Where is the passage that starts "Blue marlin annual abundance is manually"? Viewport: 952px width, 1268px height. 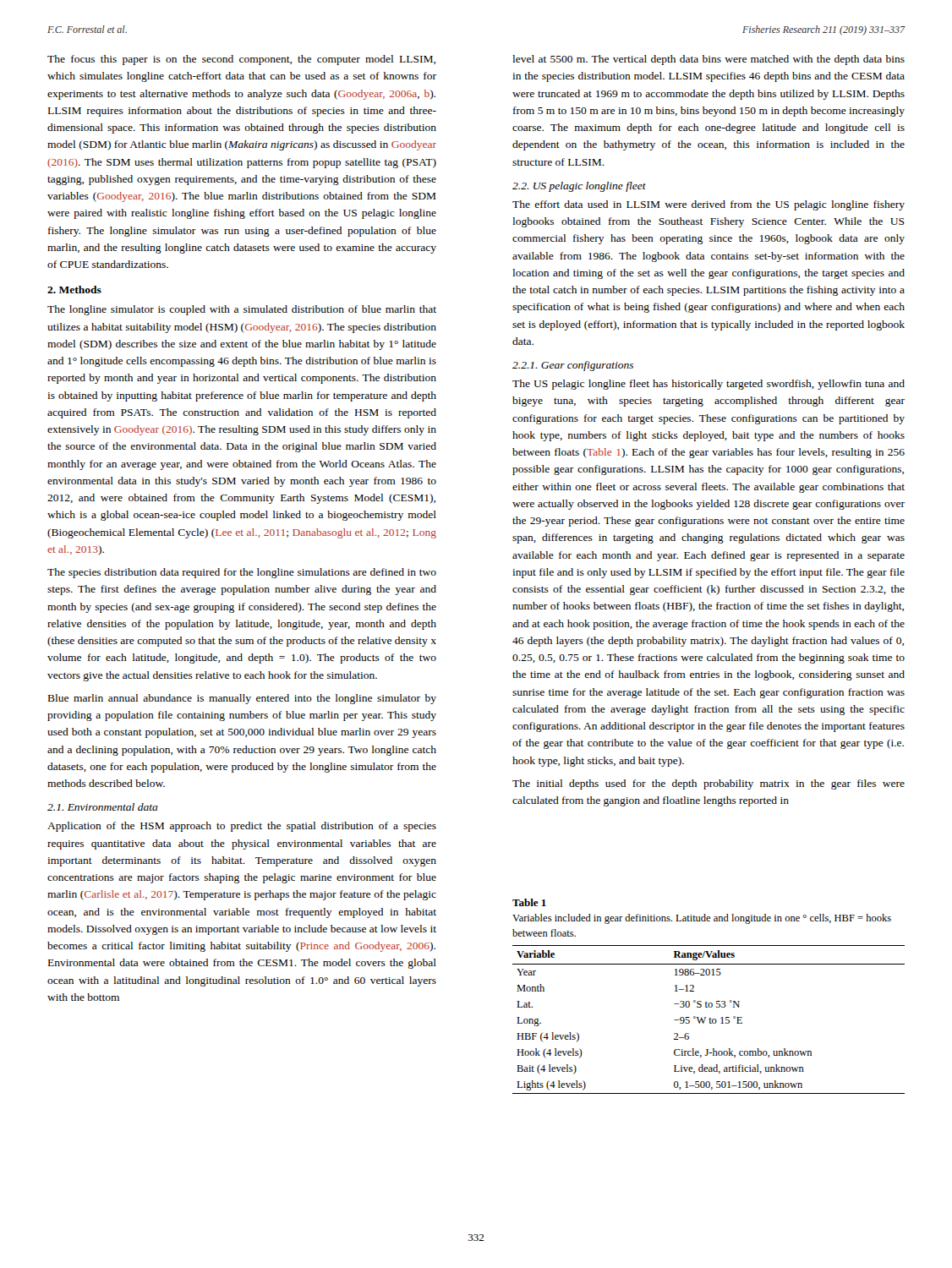coord(242,741)
